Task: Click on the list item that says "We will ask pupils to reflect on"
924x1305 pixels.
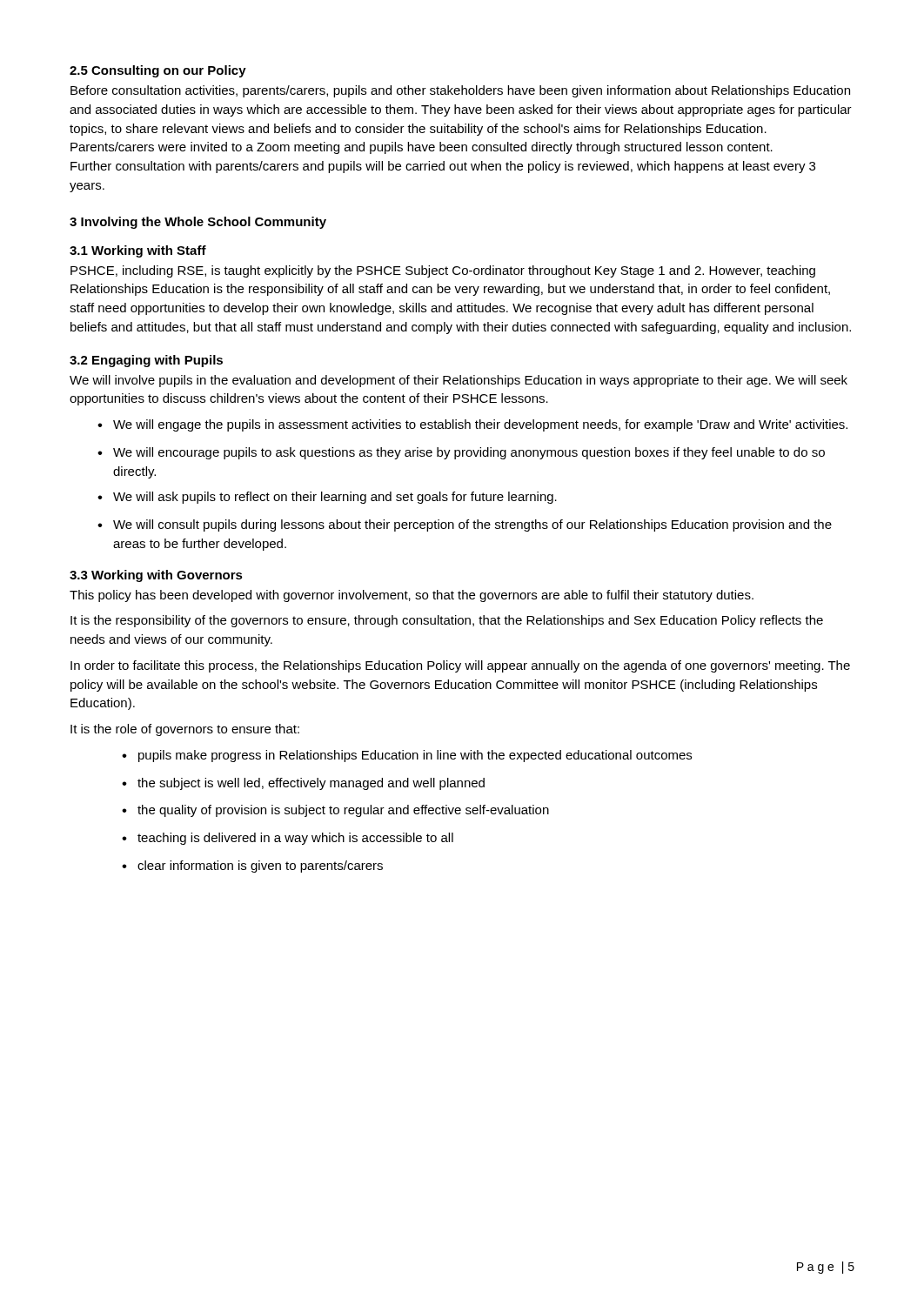Action: (x=335, y=497)
